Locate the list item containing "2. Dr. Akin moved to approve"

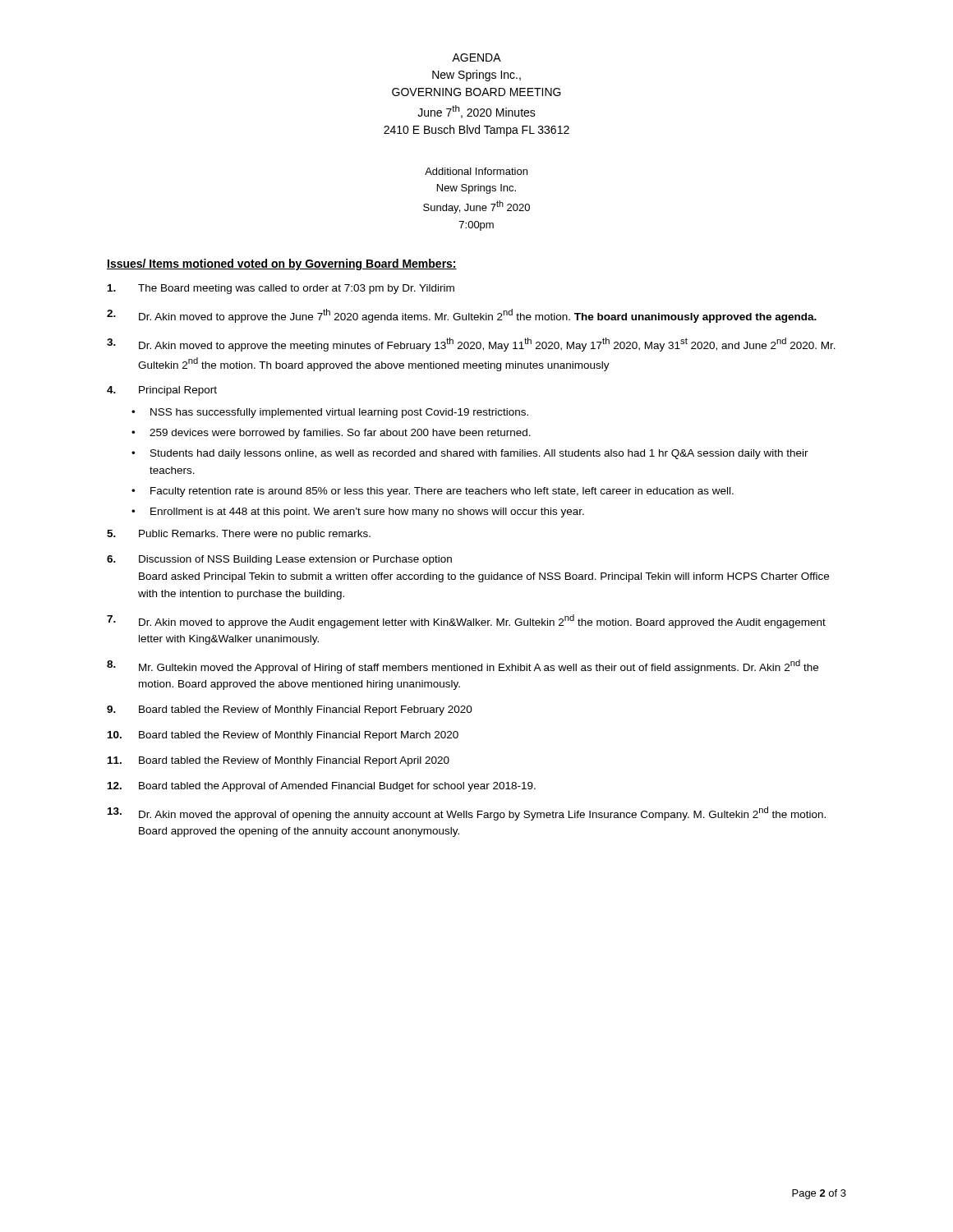476,316
